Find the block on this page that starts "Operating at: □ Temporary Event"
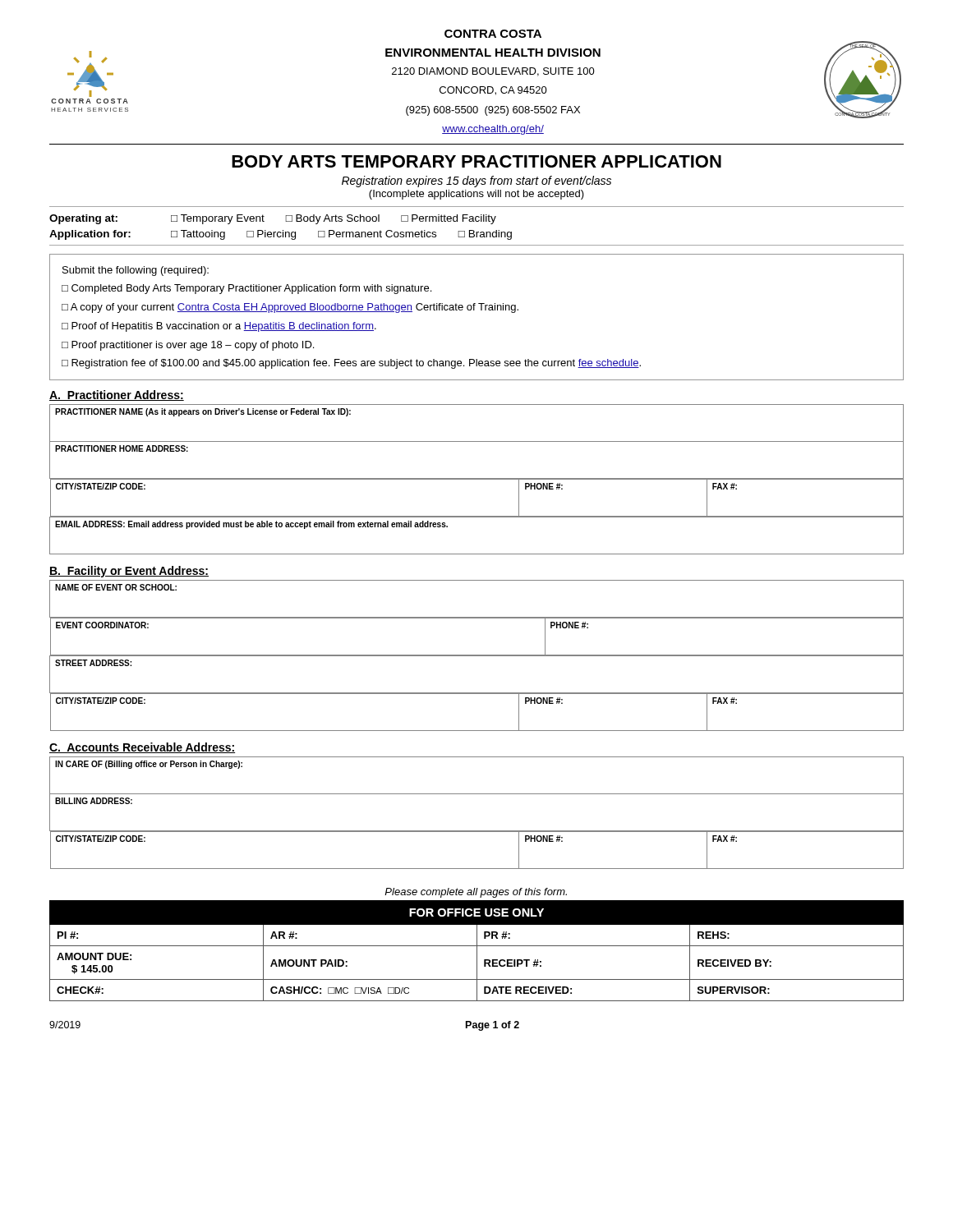 (273, 218)
